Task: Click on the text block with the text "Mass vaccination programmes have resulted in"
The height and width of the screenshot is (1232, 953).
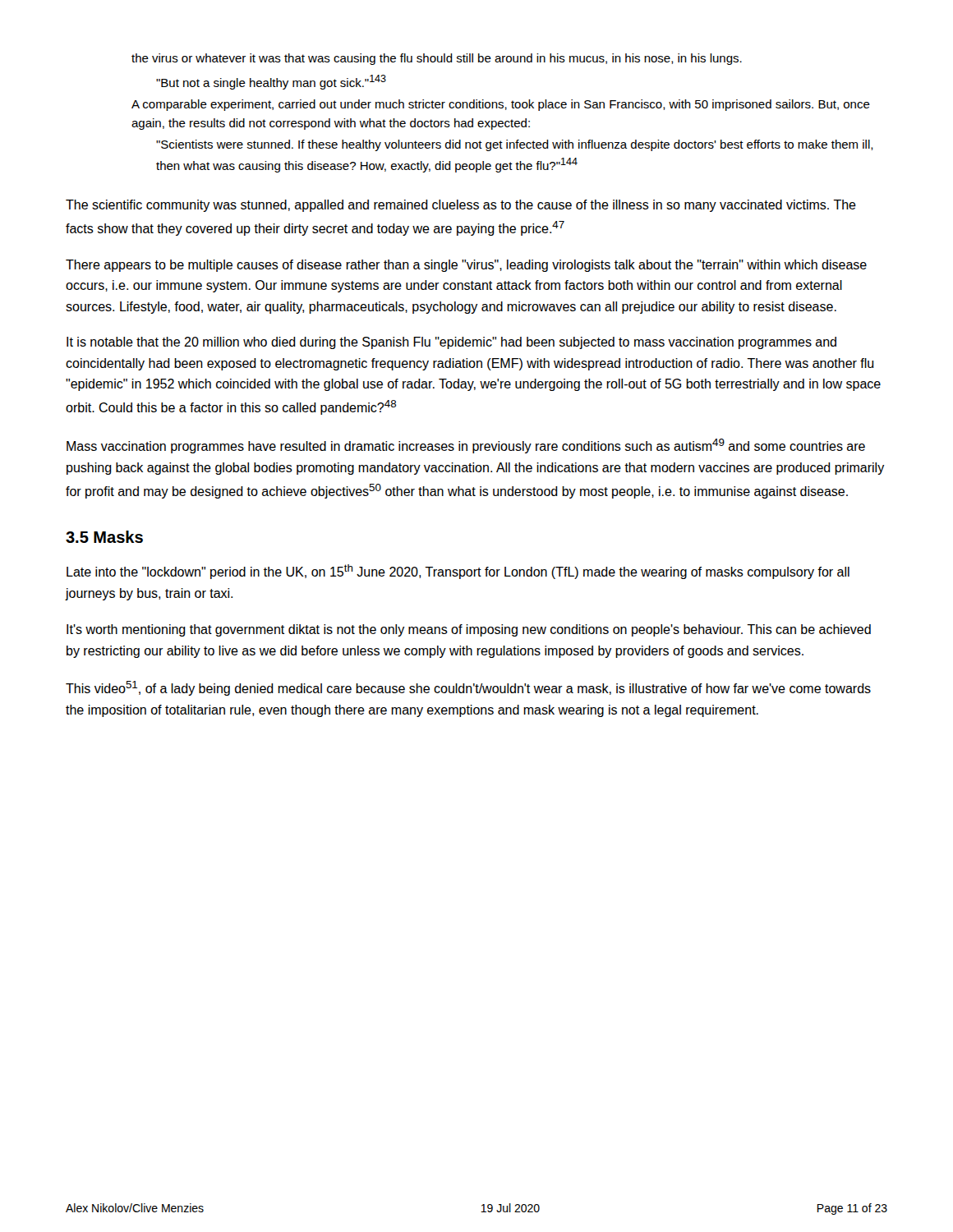Action: tap(475, 467)
